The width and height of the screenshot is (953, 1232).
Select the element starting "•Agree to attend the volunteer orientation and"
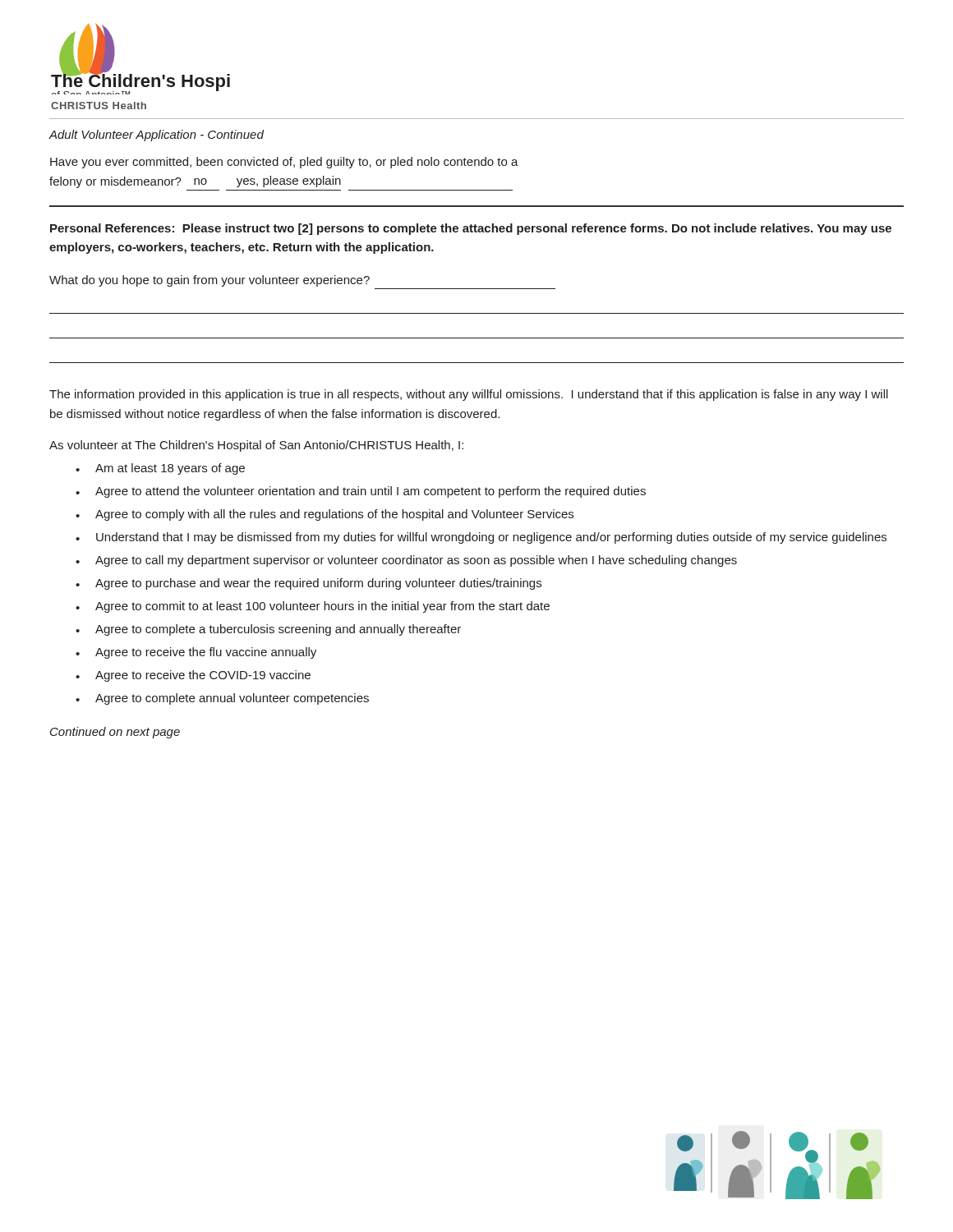point(361,492)
